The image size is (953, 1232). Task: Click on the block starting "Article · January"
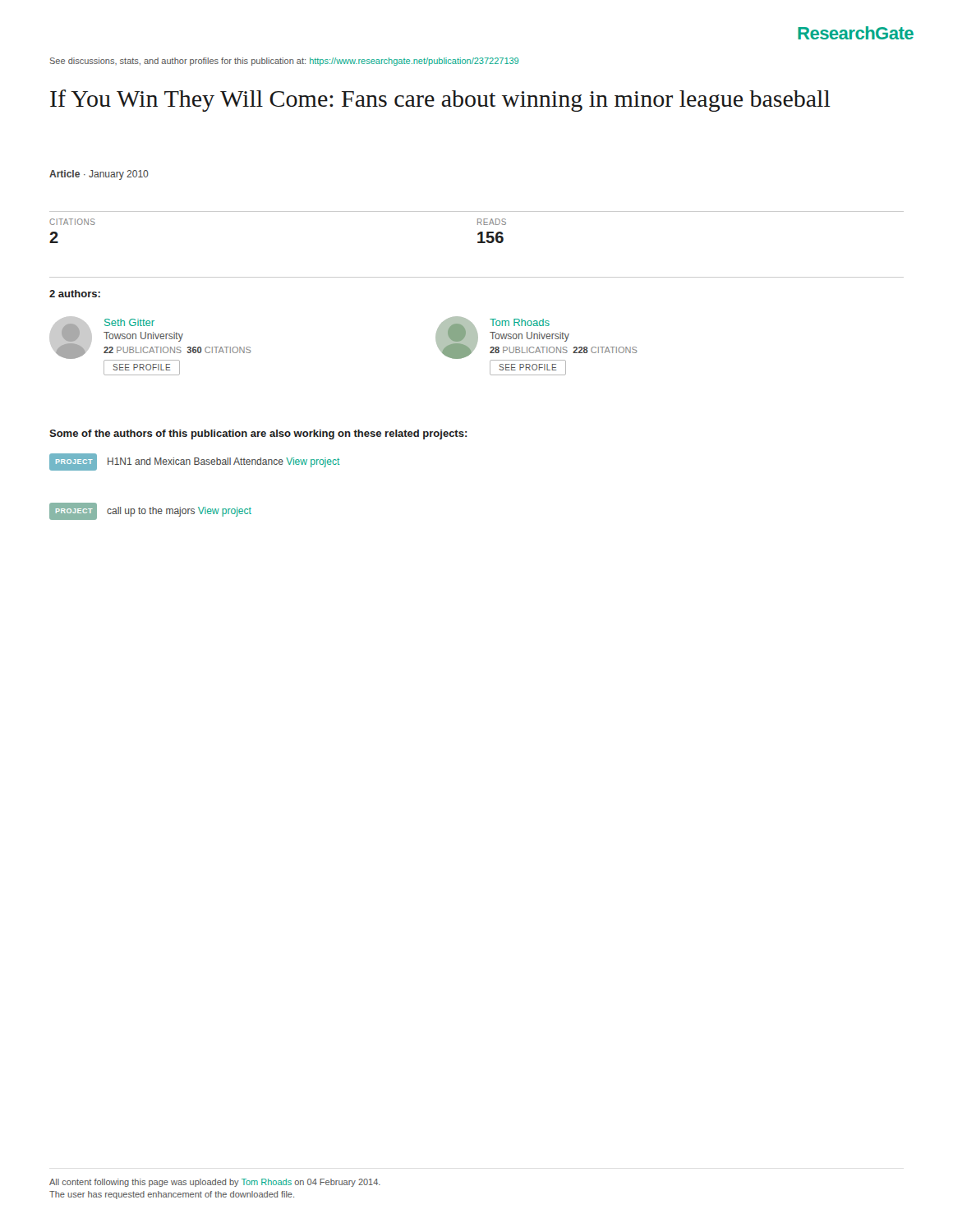coord(99,174)
